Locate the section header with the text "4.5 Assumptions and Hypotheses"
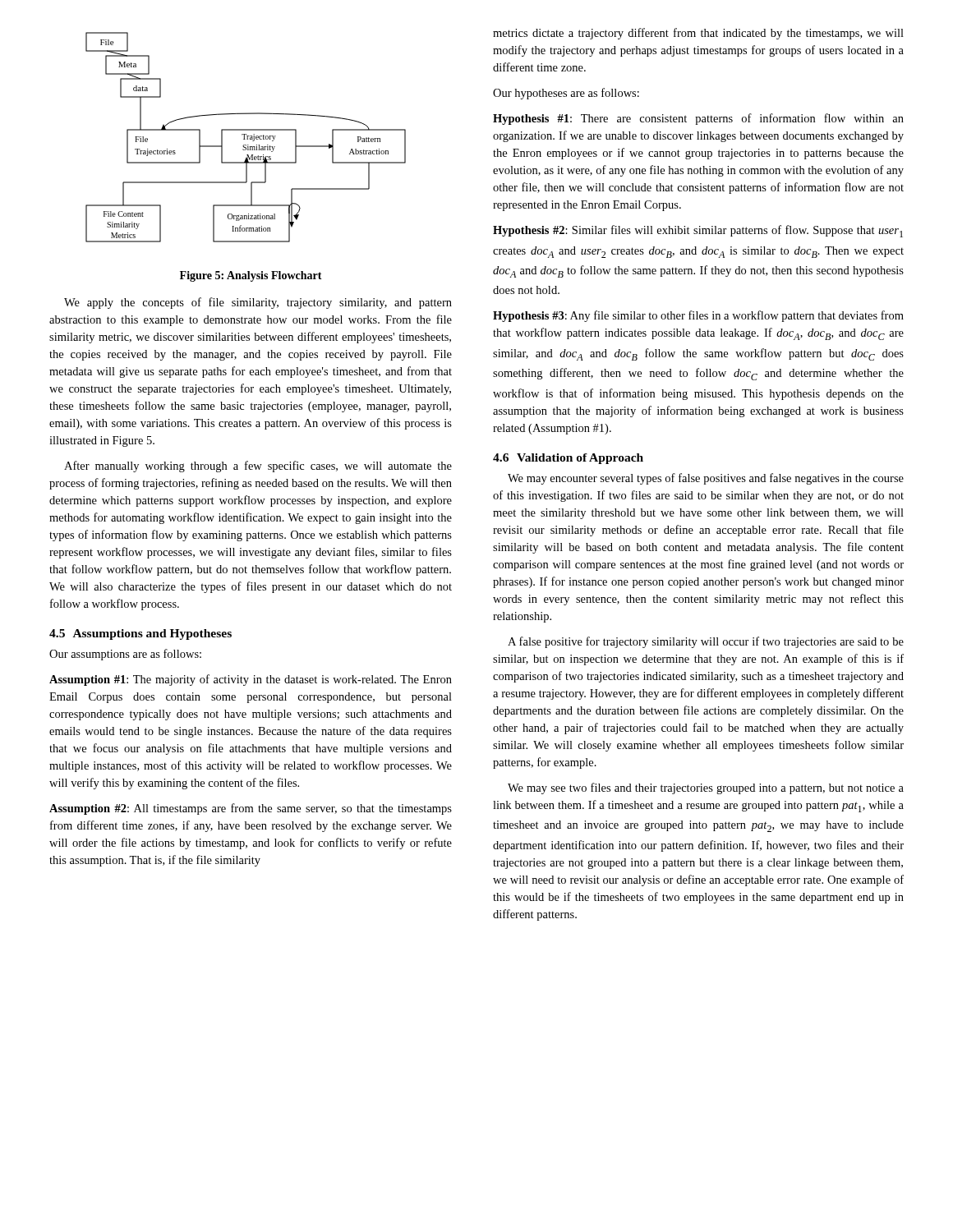This screenshot has width=953, height=1232. [141, 633]
